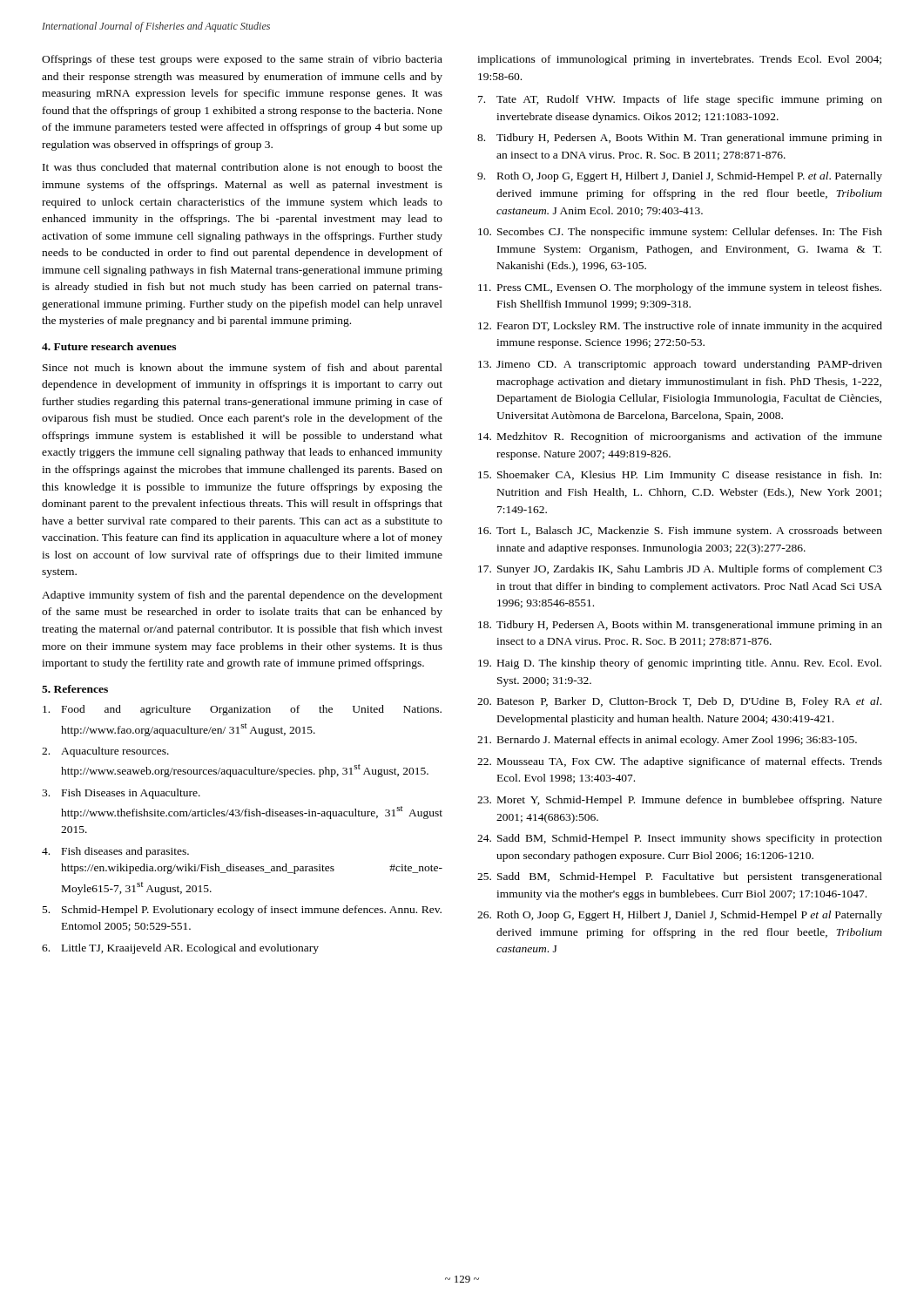Point to the passage starting "3. Fish Diseases in"

coord(242,811)
